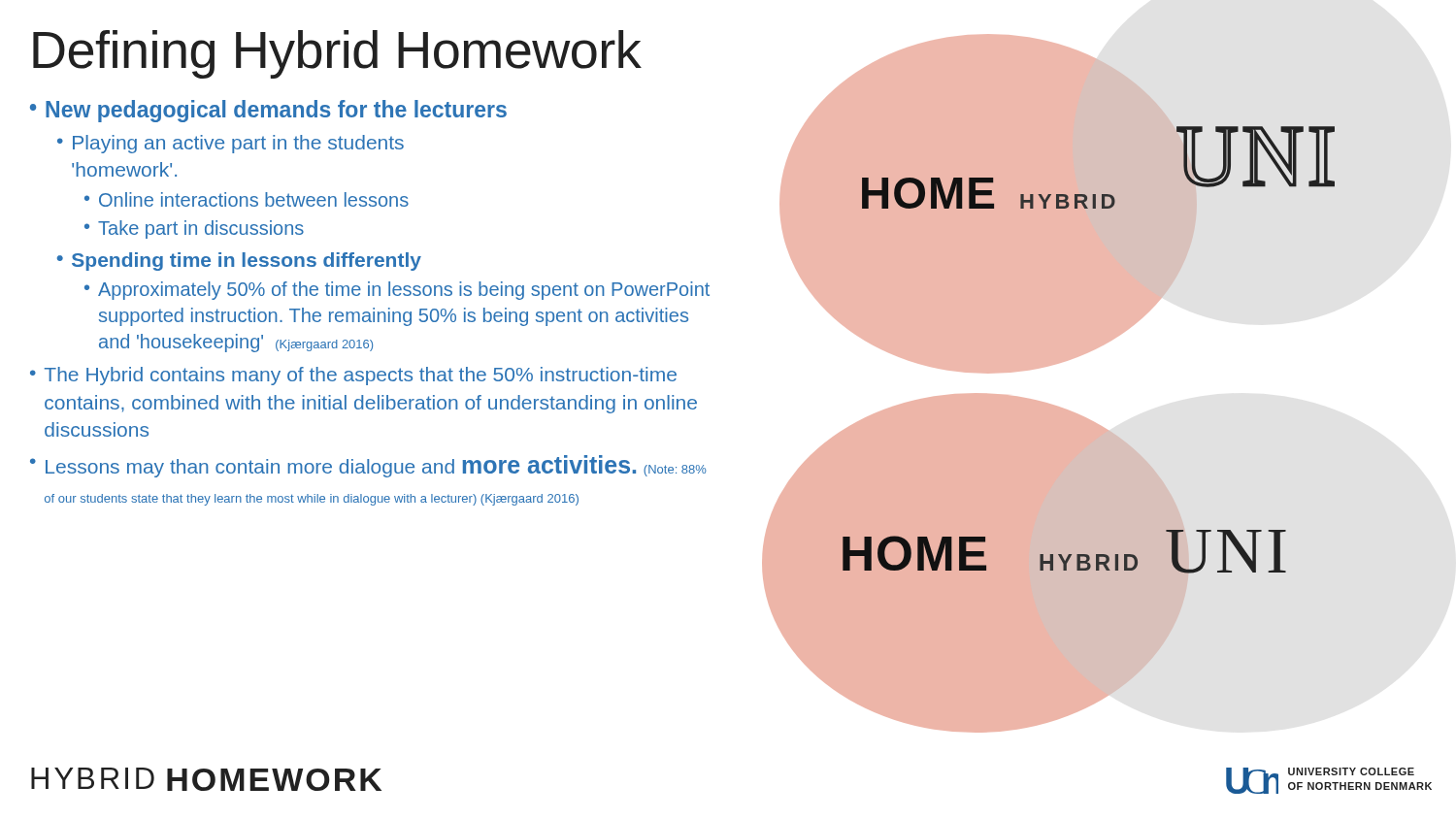Find the block starting "•Take part in discussions"
Viewport: 1456px width, 819px height.
coord(194,229)
